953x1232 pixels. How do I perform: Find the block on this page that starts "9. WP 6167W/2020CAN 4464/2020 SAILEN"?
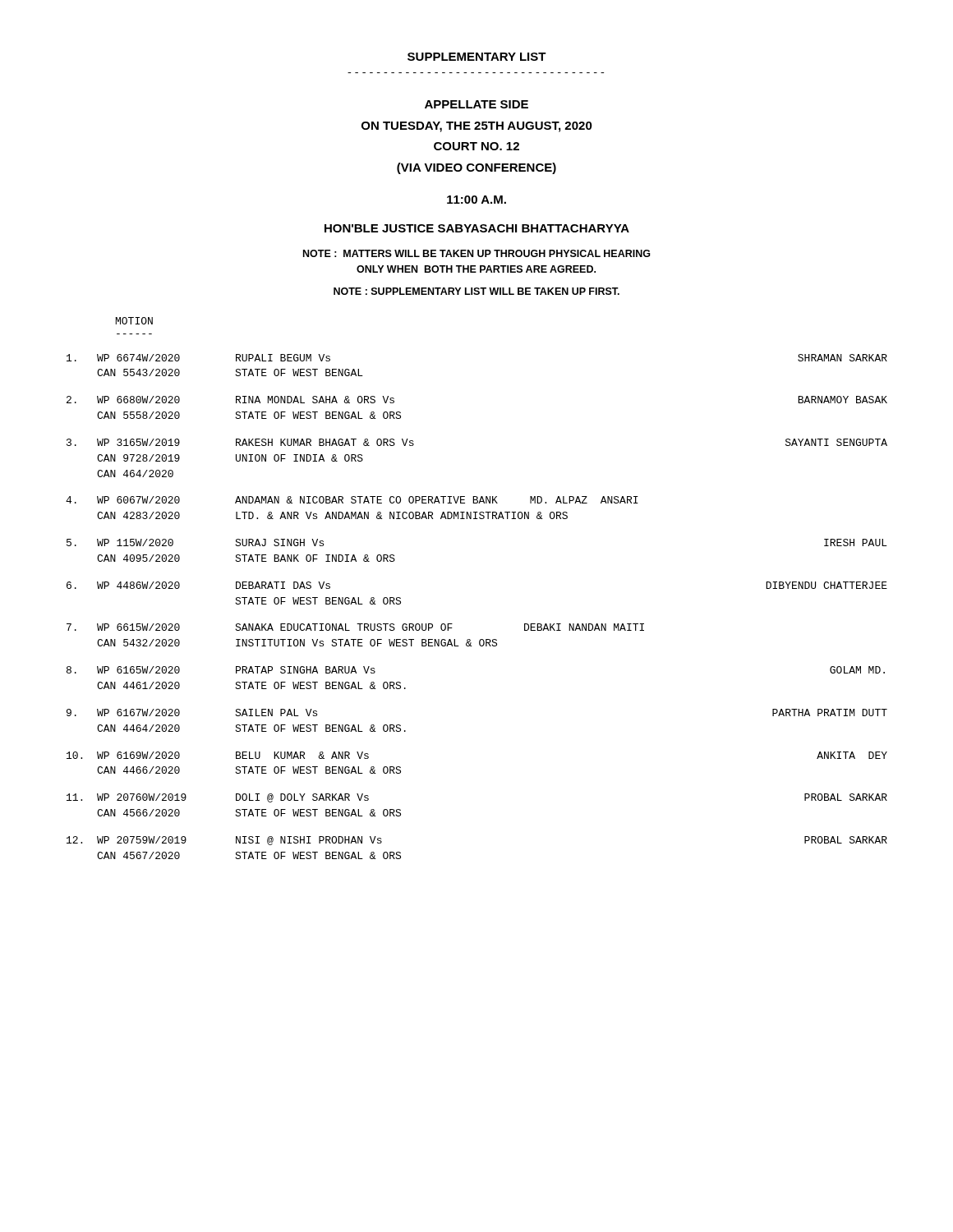[x=132, y=712]
